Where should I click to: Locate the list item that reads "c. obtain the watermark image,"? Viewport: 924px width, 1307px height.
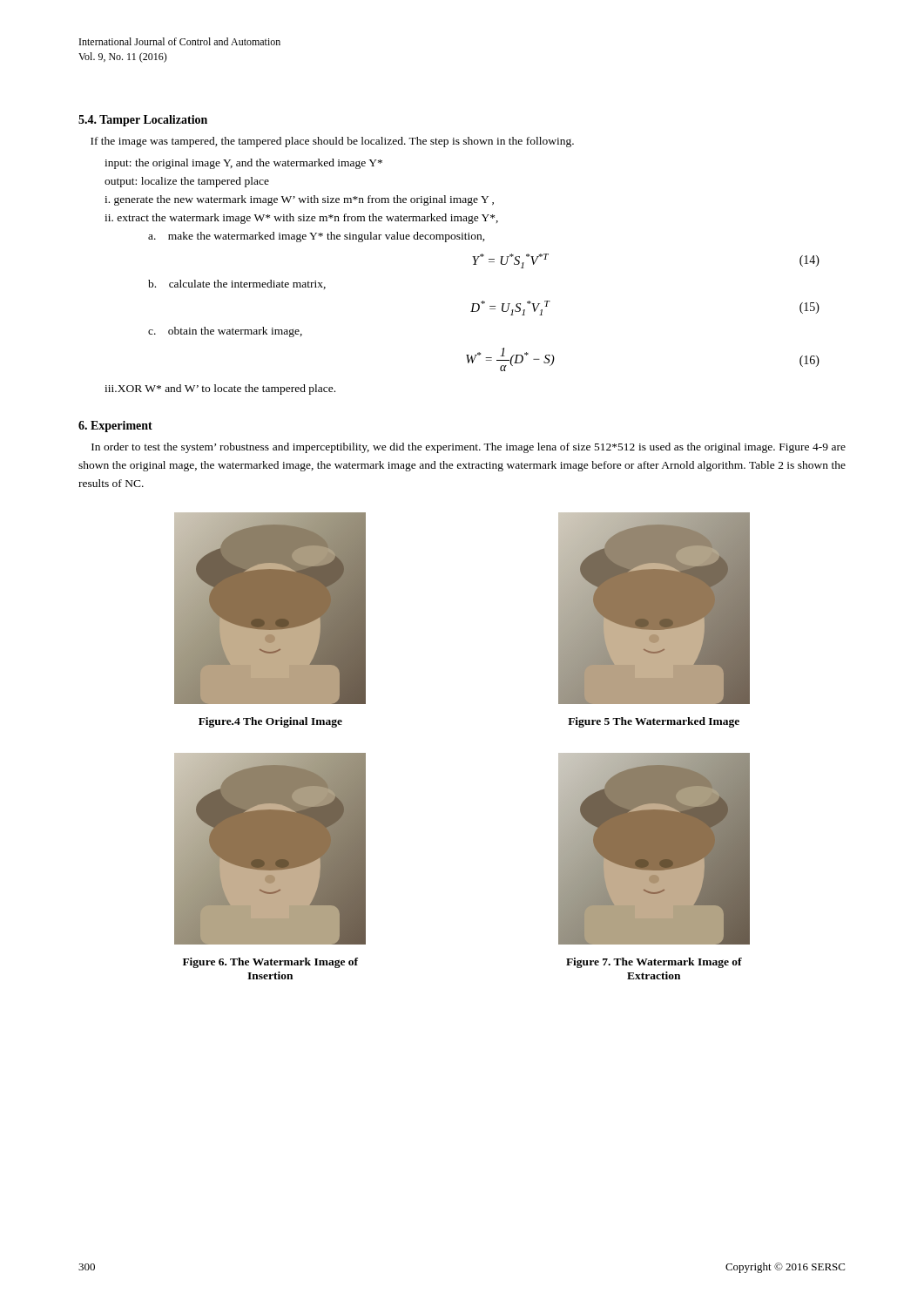(x=225, y=331)
